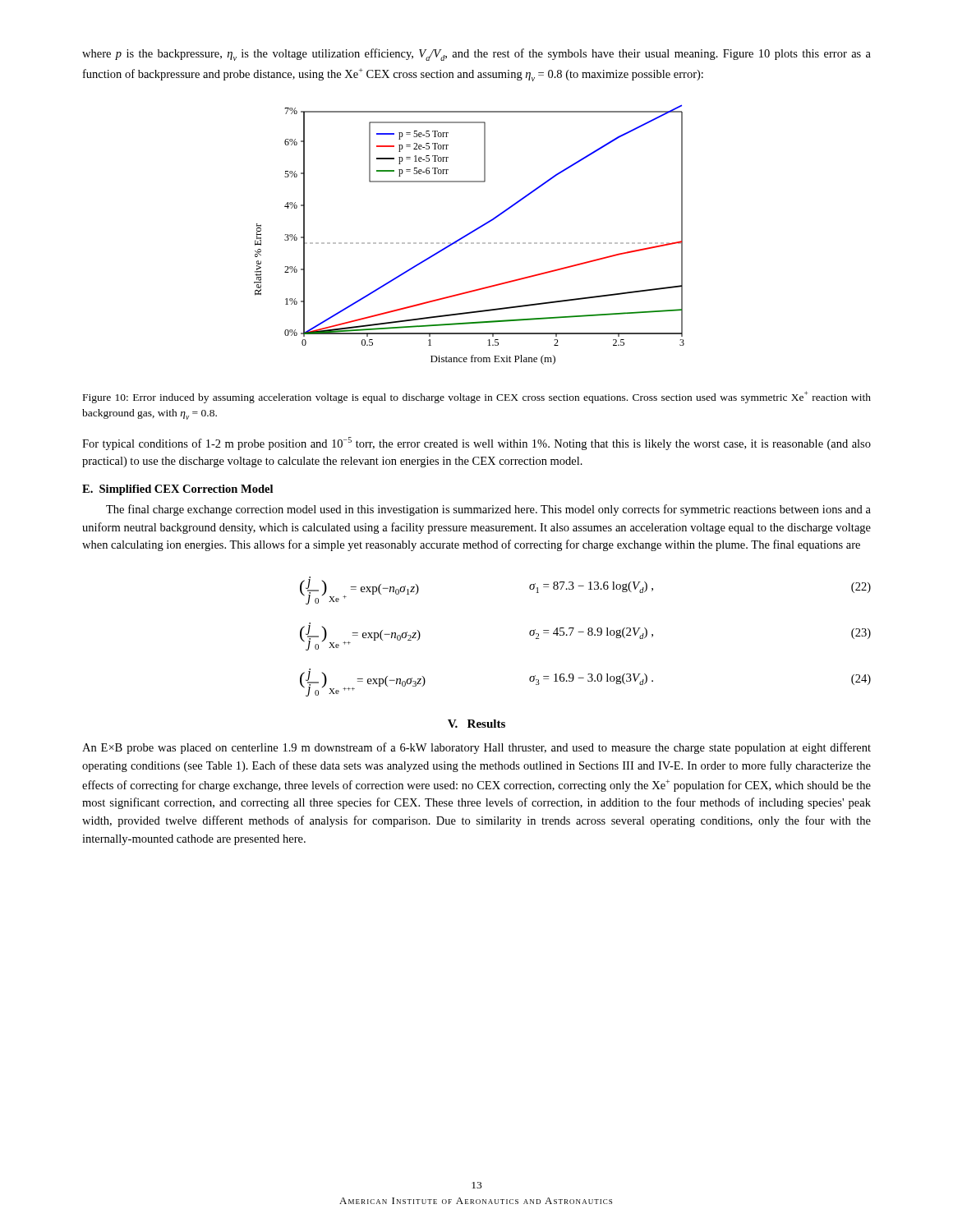Image resolution: width=953 pixels, height=1232 pixels.
Task: Click where it says "V. Results"
Action: pos(476,724)
